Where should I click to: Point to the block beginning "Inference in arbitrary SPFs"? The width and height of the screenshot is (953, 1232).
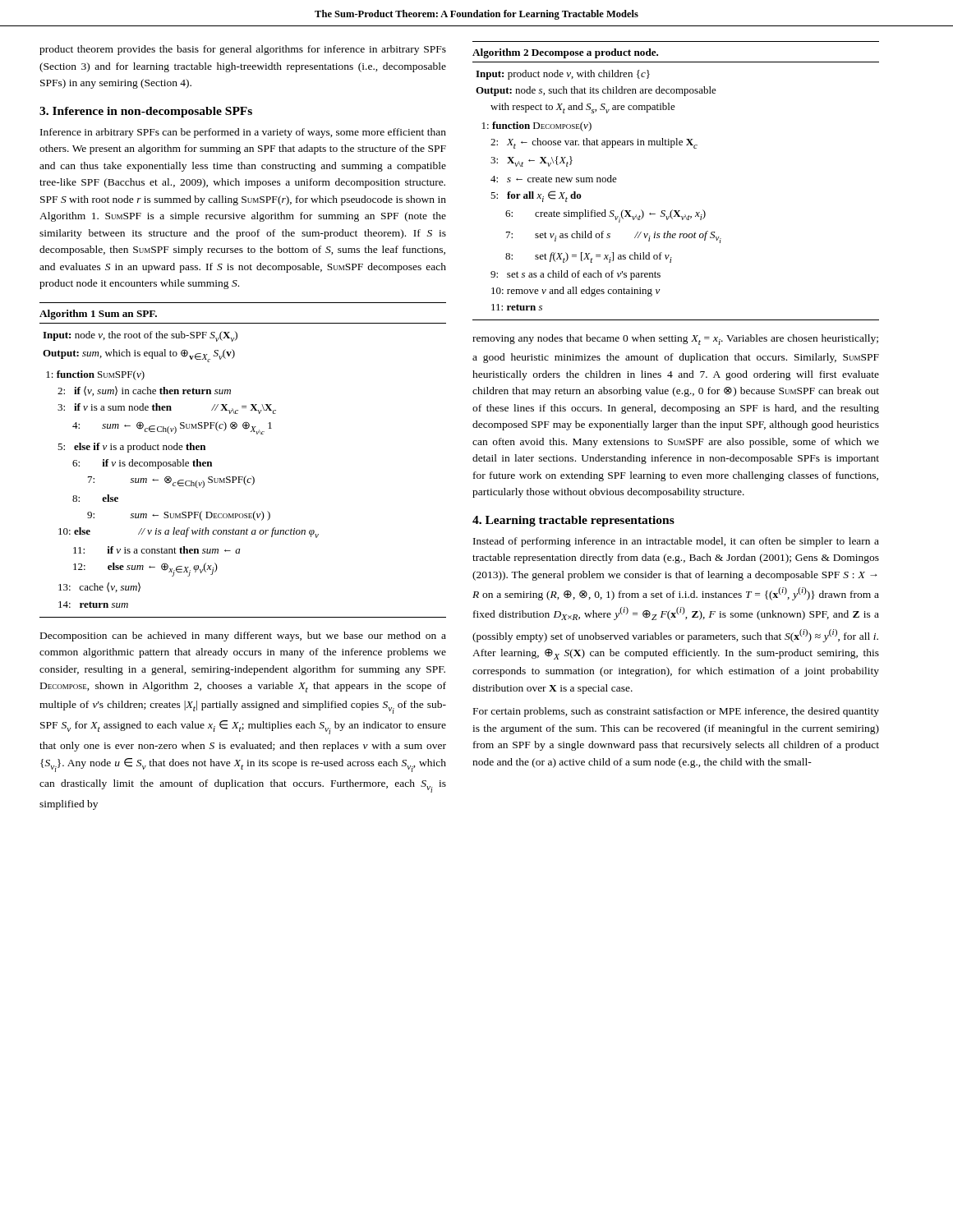click(243, 207)
